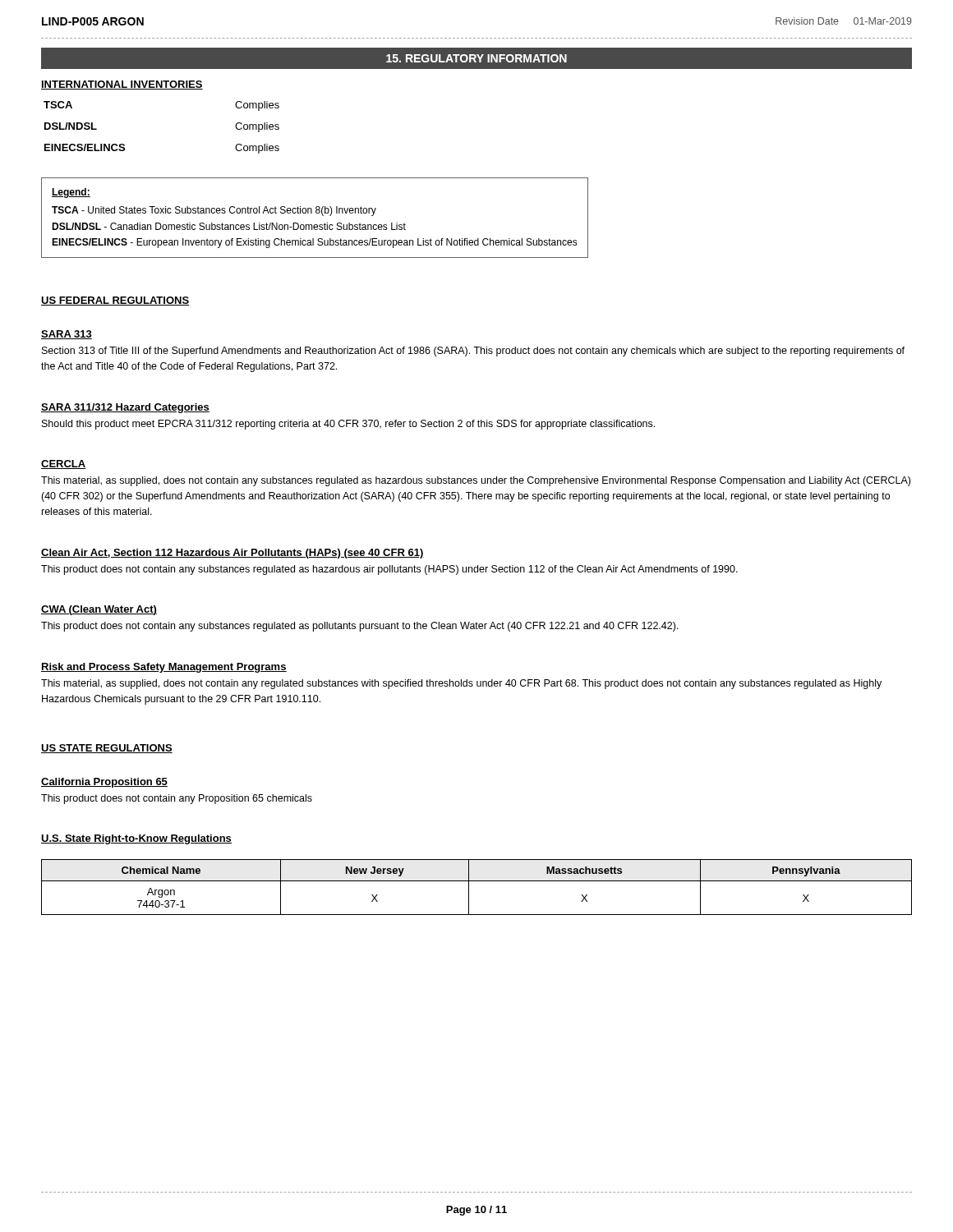Image resolution: width=953 pixels, height=1232 pixels.
Task: Find the section header with the text "U.S. State Right-to-Know Regulations"
Action: point(136,838)
